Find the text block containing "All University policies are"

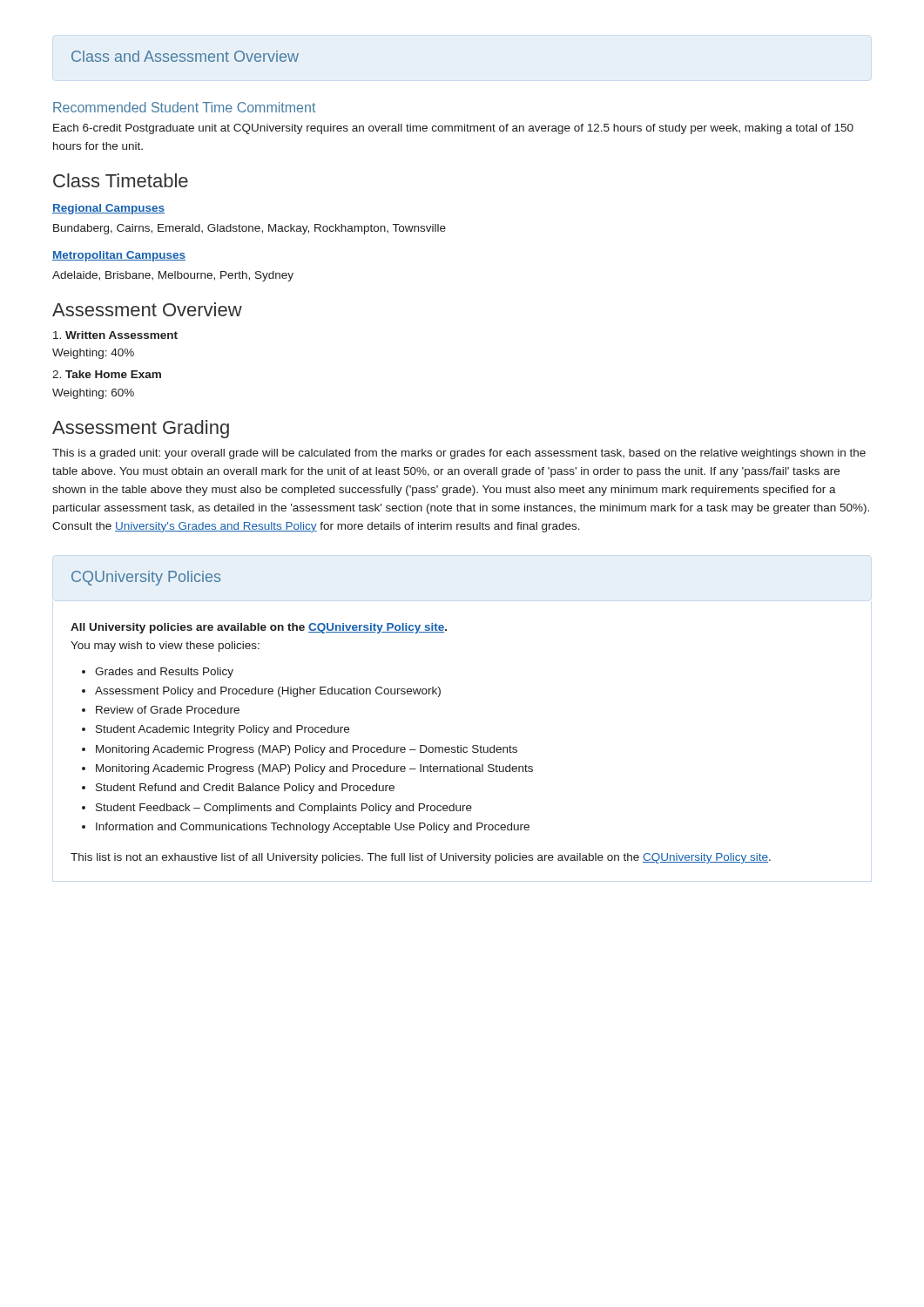[x=259, y=636]
